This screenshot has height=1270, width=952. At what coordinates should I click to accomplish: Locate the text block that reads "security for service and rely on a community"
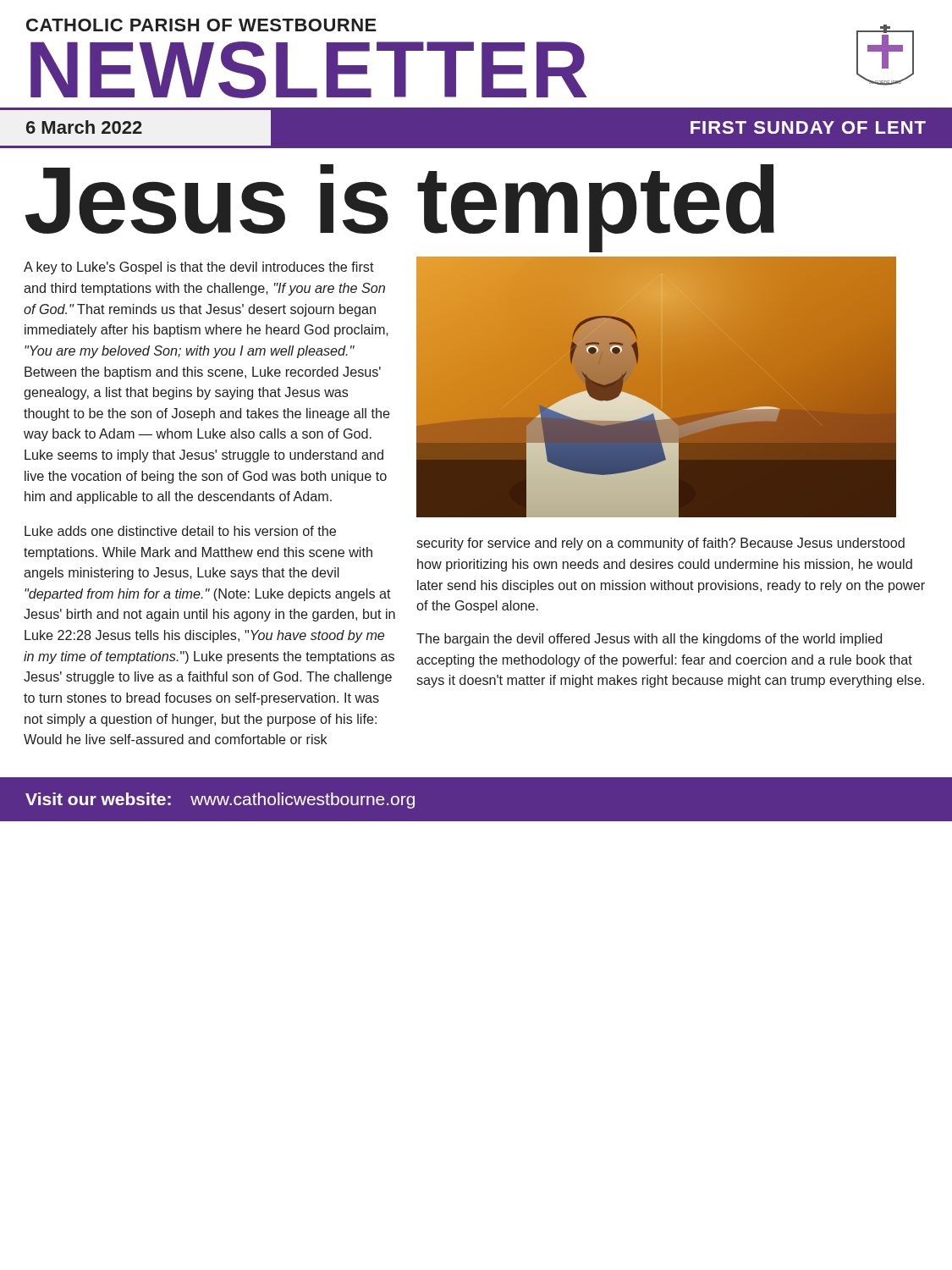(x=660, y=544)
